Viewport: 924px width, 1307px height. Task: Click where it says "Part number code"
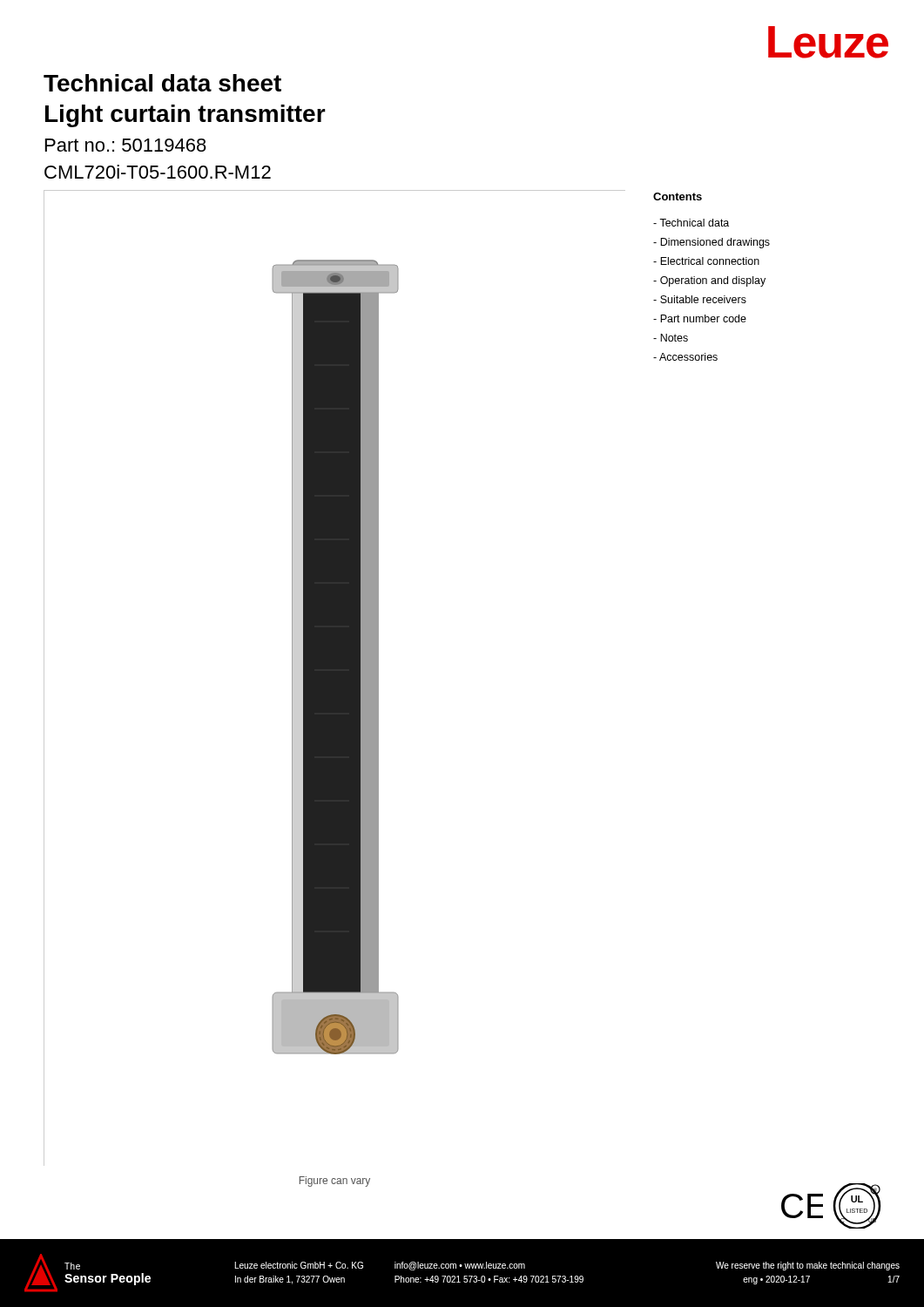coord(700,319)
